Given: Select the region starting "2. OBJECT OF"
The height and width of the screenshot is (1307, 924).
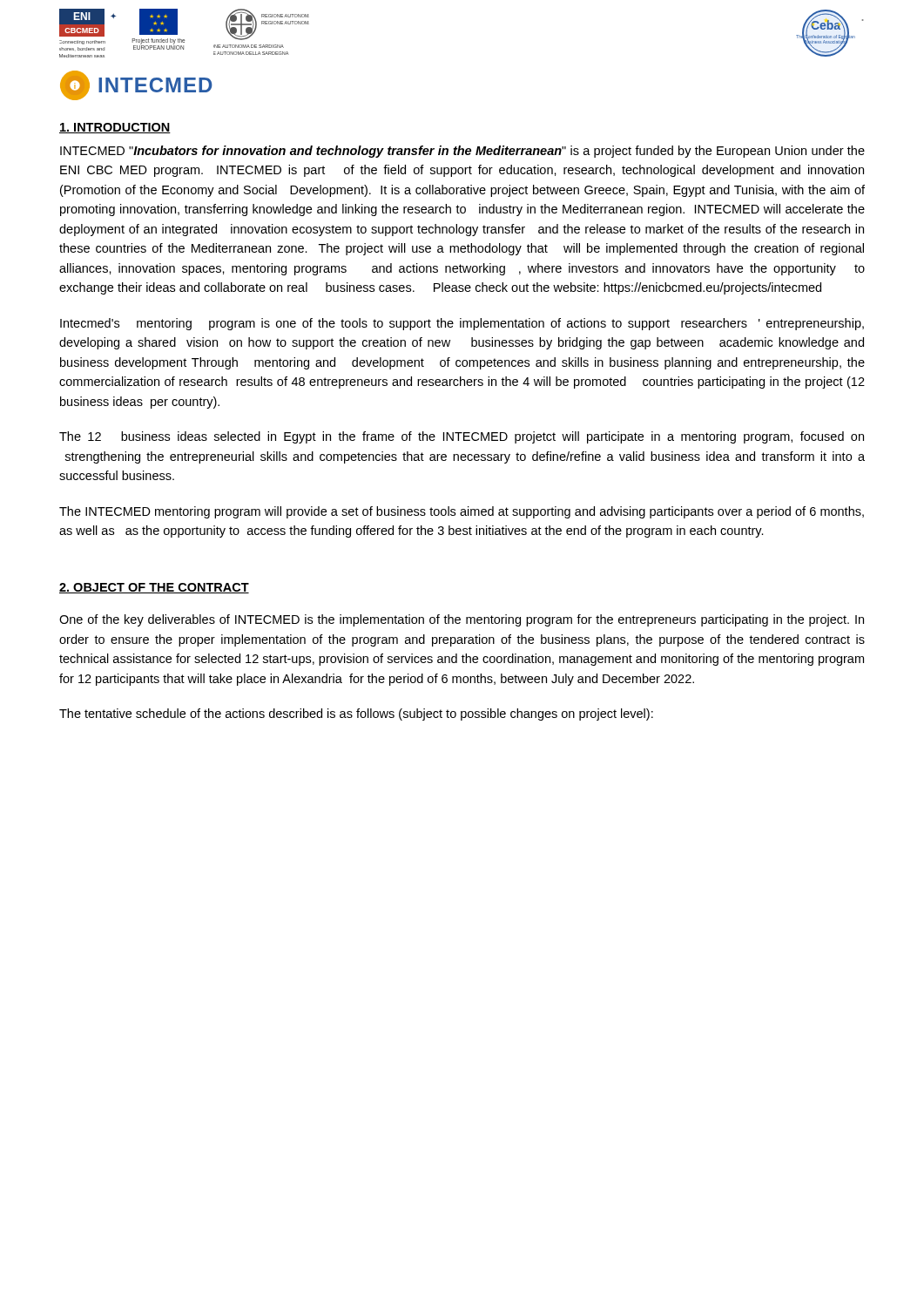Looking at the screenshot, I should pos(154,588).
